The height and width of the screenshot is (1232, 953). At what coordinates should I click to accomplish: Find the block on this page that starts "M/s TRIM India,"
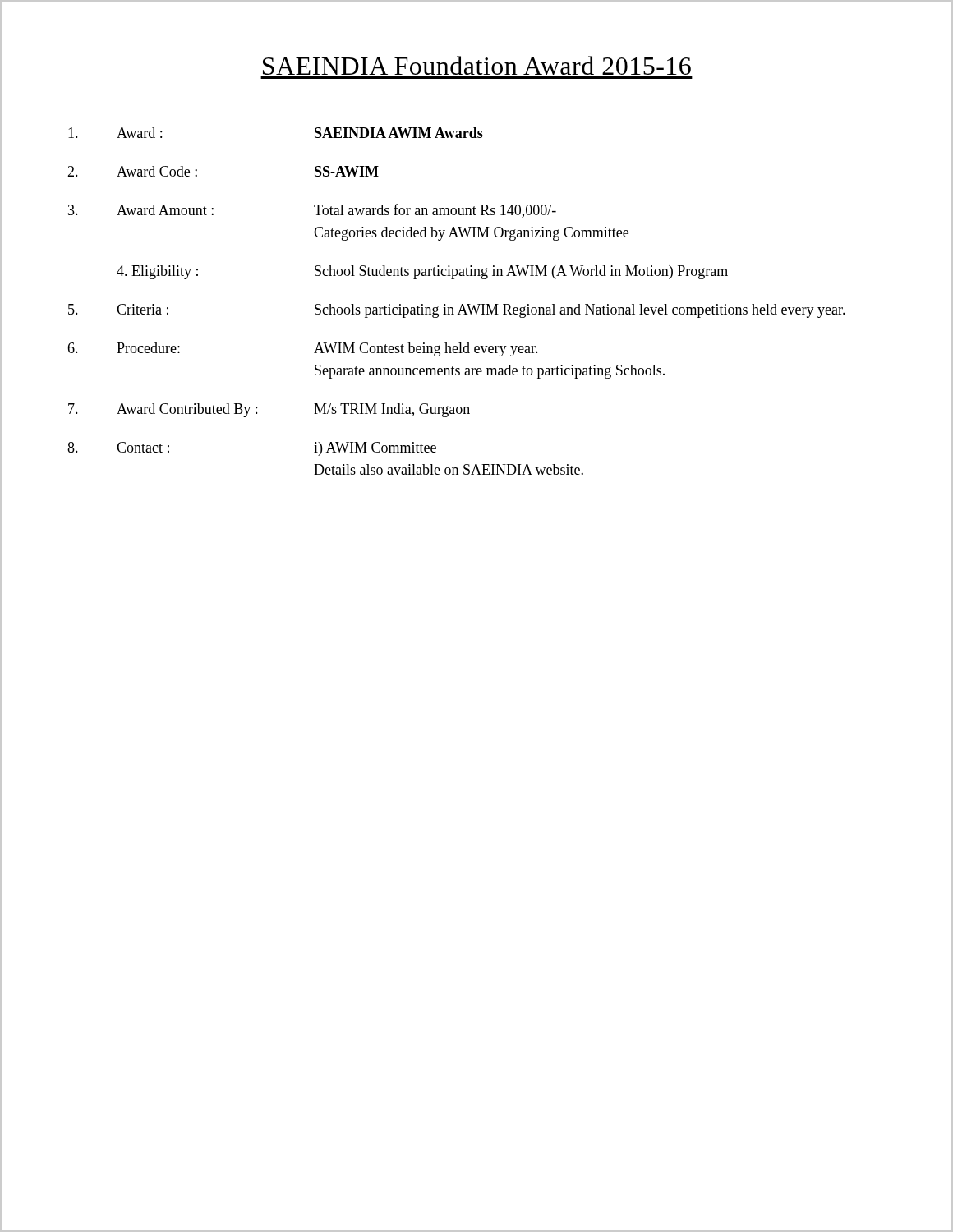tap(392, 409)
